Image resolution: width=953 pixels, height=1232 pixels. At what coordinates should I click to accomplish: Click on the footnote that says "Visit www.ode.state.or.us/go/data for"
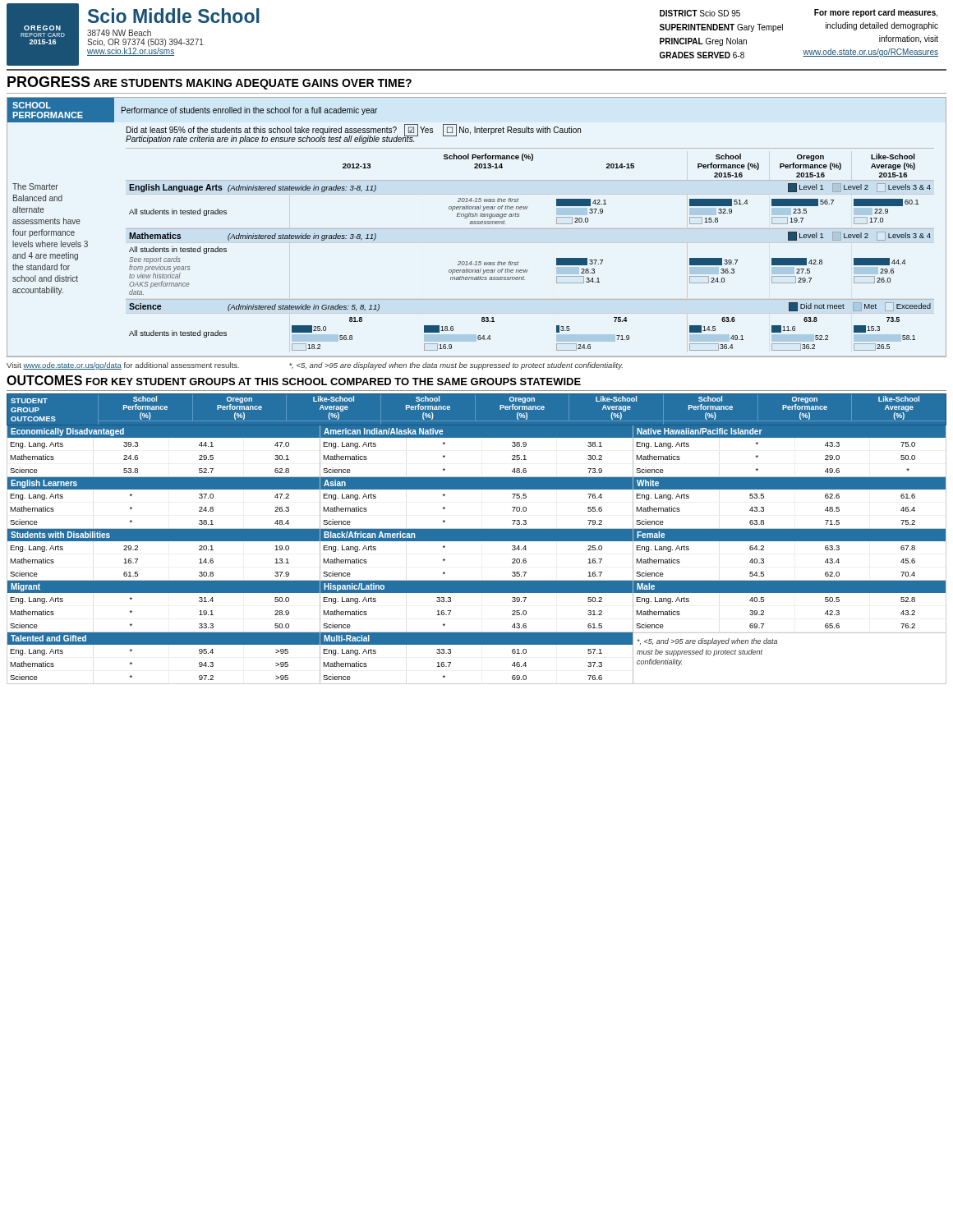tap(315, 365)
